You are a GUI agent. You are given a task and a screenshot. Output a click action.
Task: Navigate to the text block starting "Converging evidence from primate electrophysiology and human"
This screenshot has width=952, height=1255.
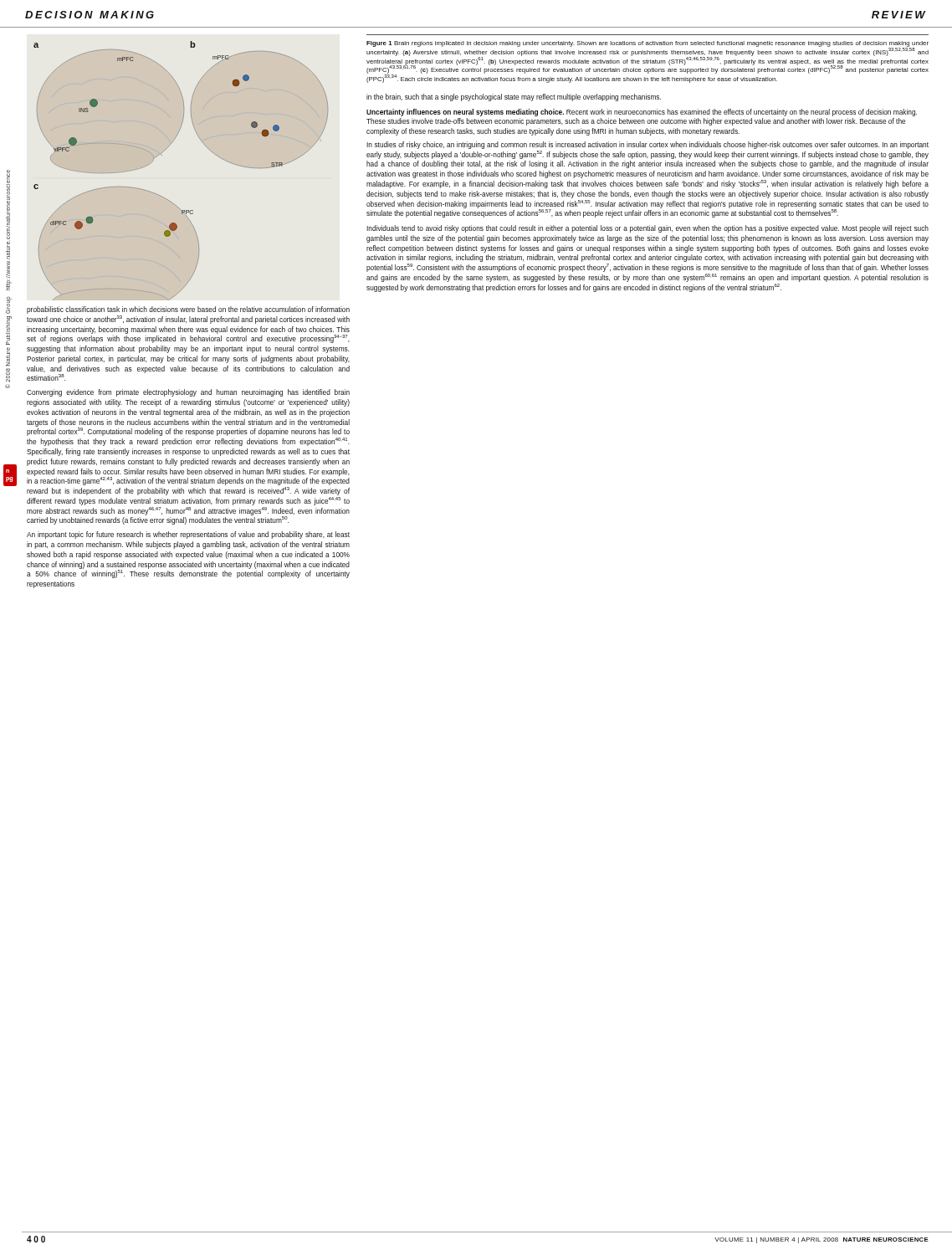[x=188, y=457]
